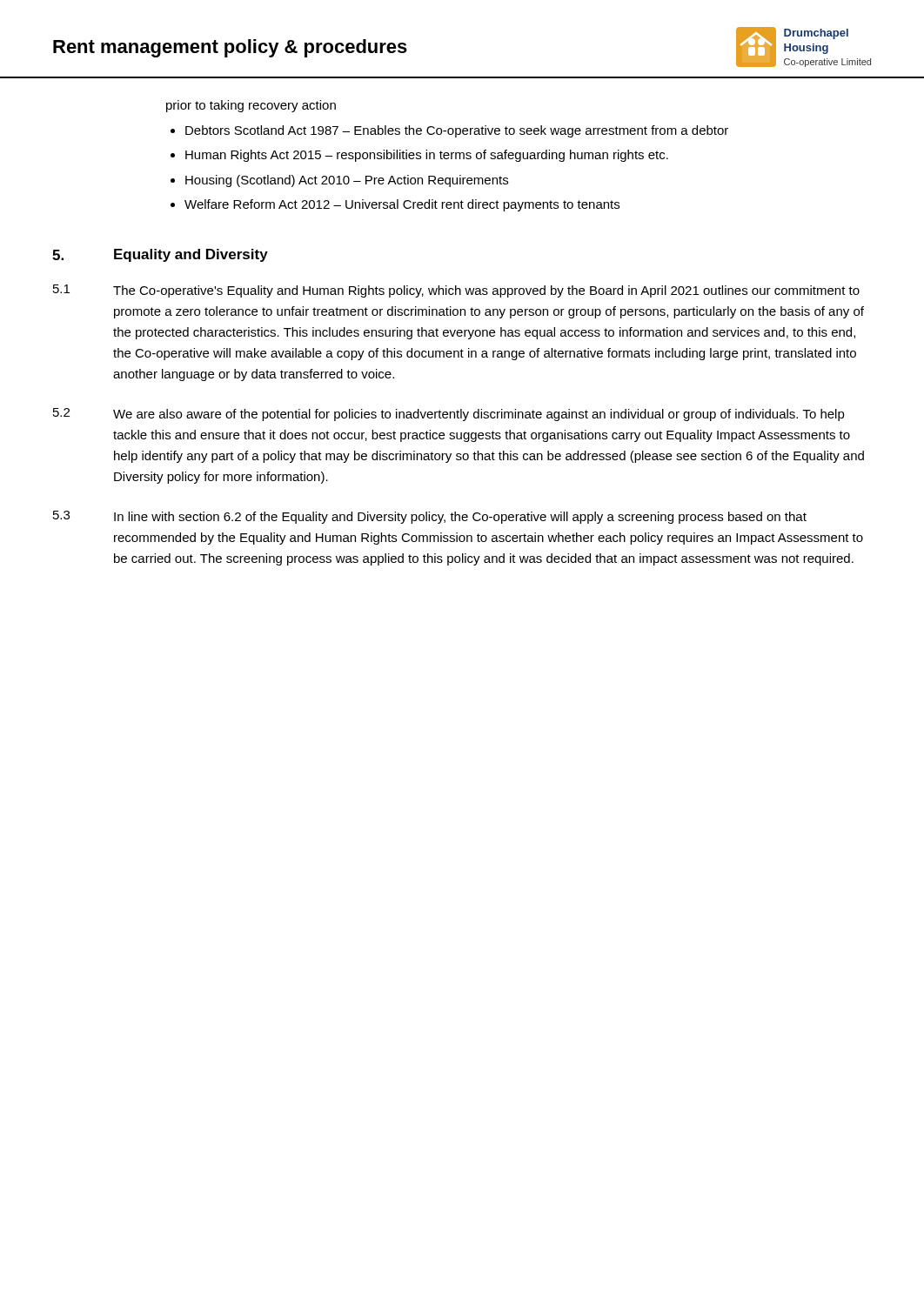Point to the block starting "2 We are also"
The image size is (924, 1305).
click(x=462, y=445)
